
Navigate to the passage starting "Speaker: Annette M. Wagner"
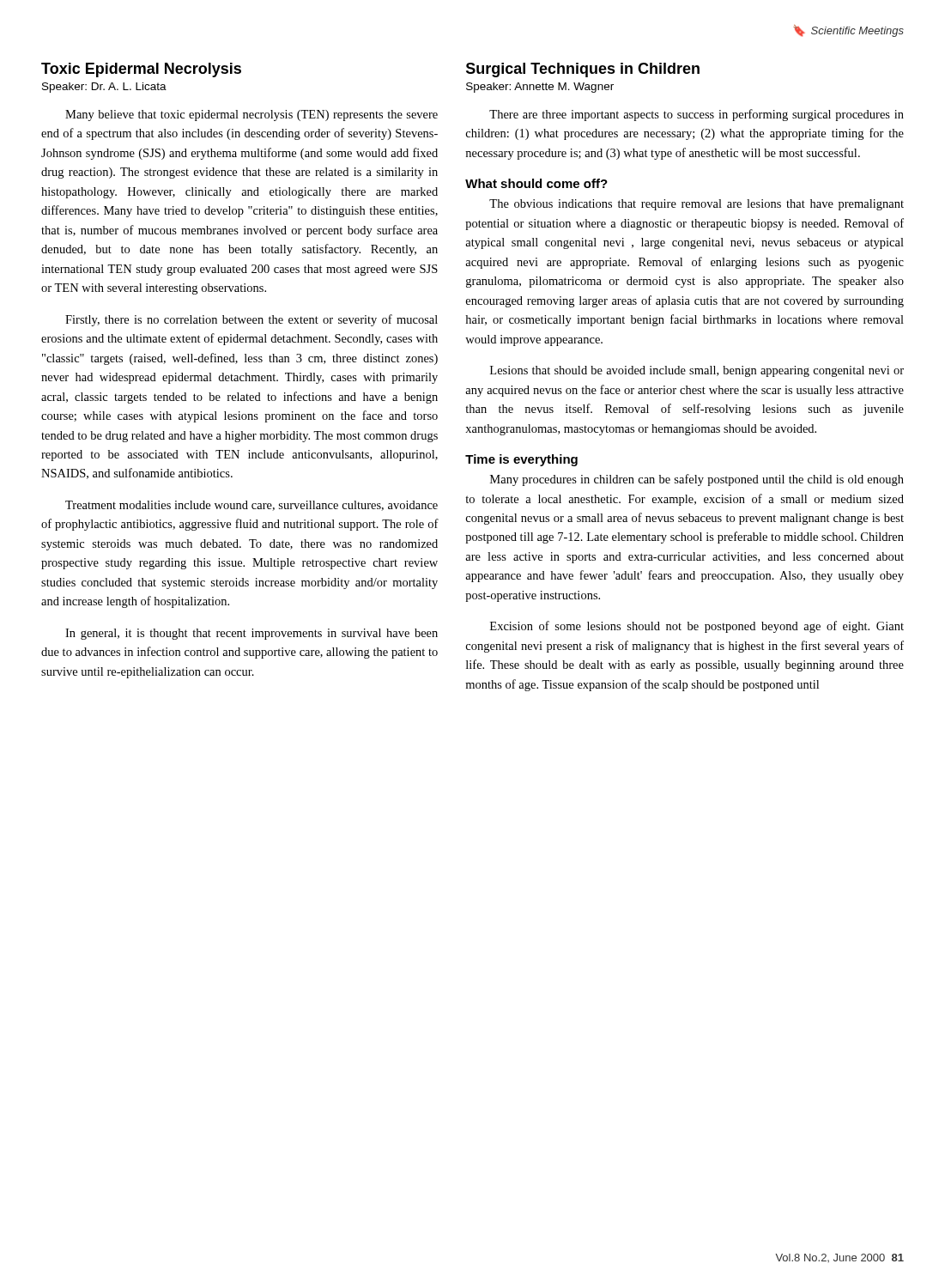pyautogui.click(x=540, y=86)
